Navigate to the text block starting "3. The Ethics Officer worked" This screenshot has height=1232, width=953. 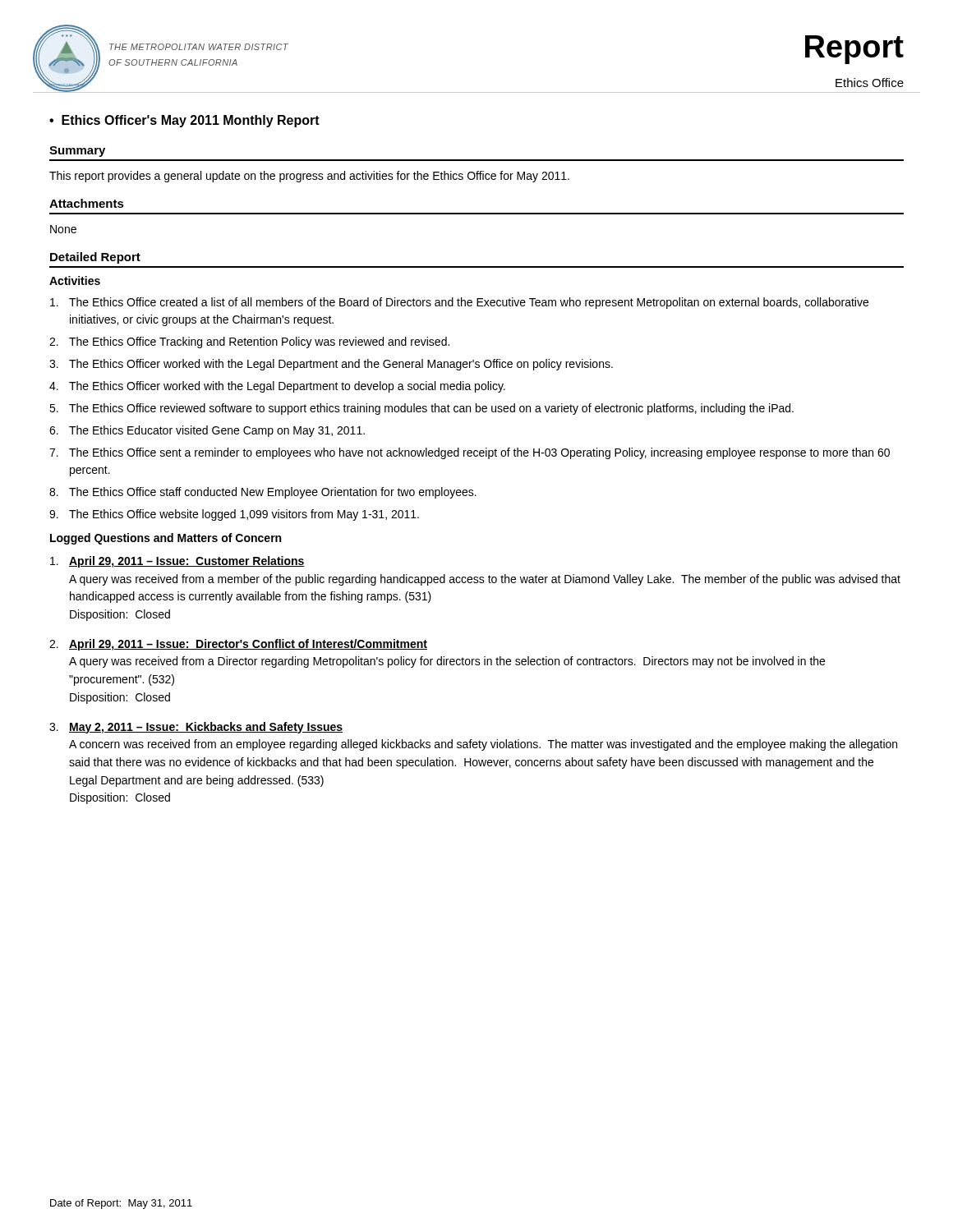(x=331, y=364)
